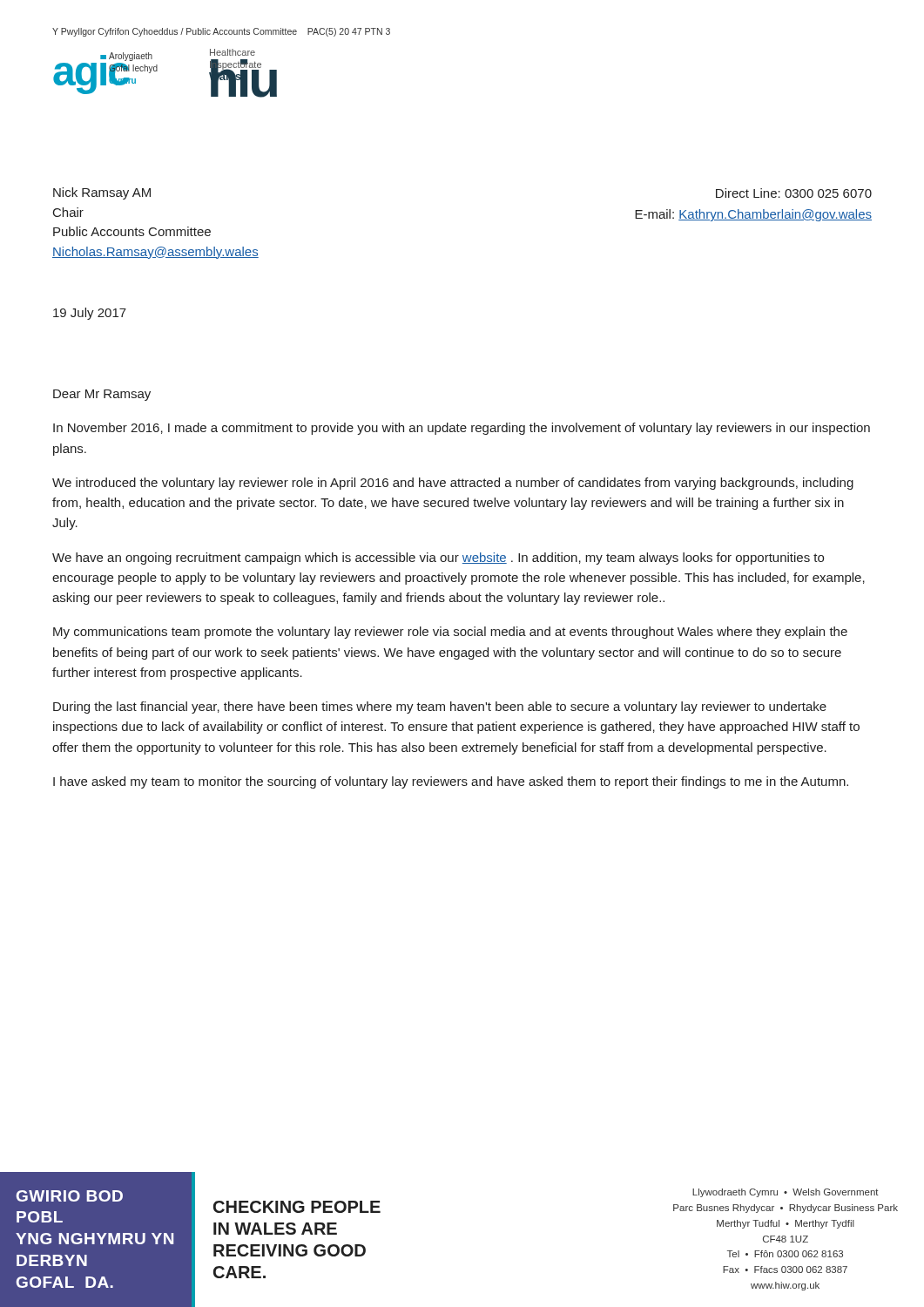Click on the text block starting "We introduced the voluntary"
This screenshot has width=924, height=1307.
pyautogui.click(x=453, y=502)
